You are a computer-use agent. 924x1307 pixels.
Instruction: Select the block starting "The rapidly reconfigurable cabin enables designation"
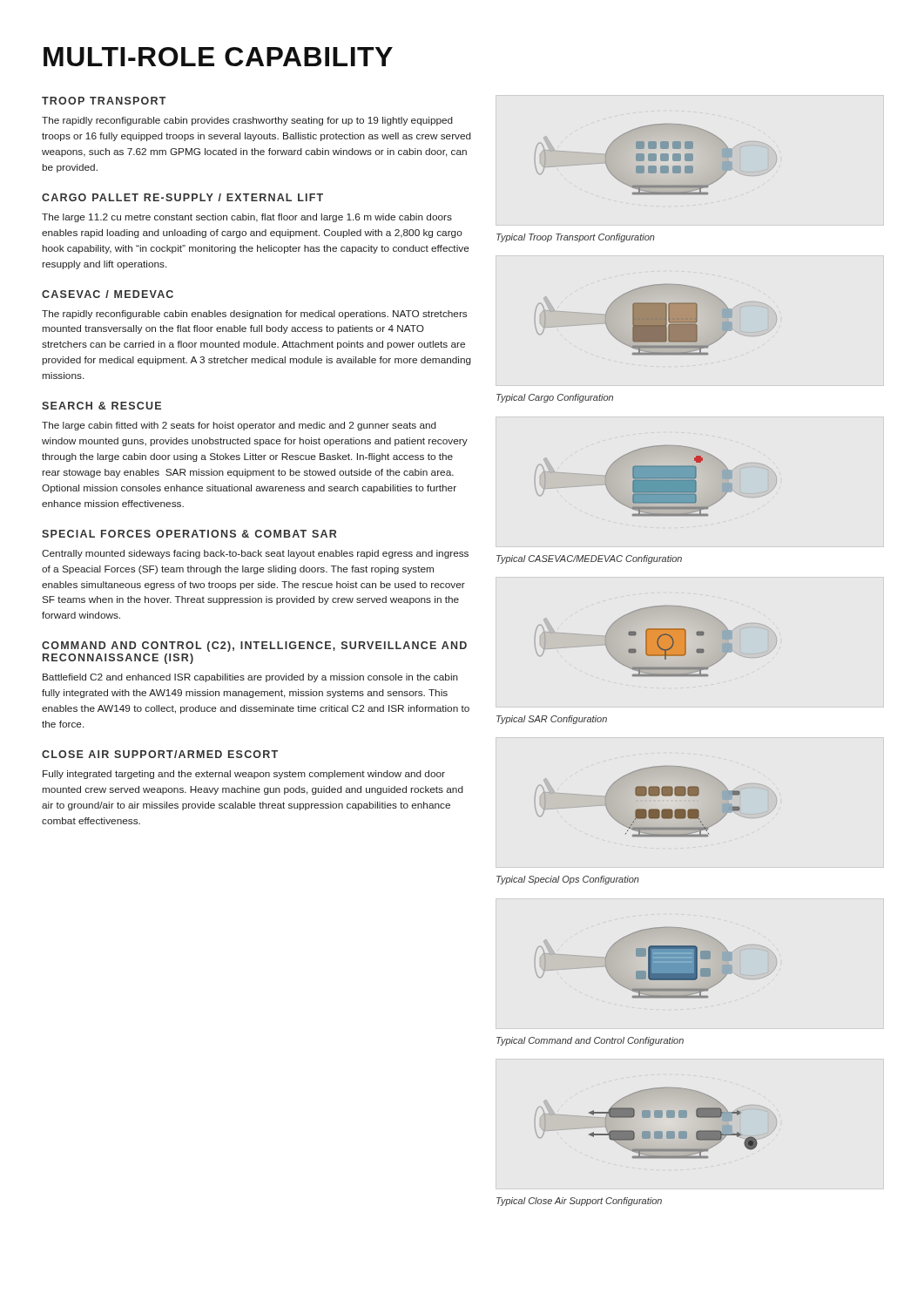tap(257, 345)
